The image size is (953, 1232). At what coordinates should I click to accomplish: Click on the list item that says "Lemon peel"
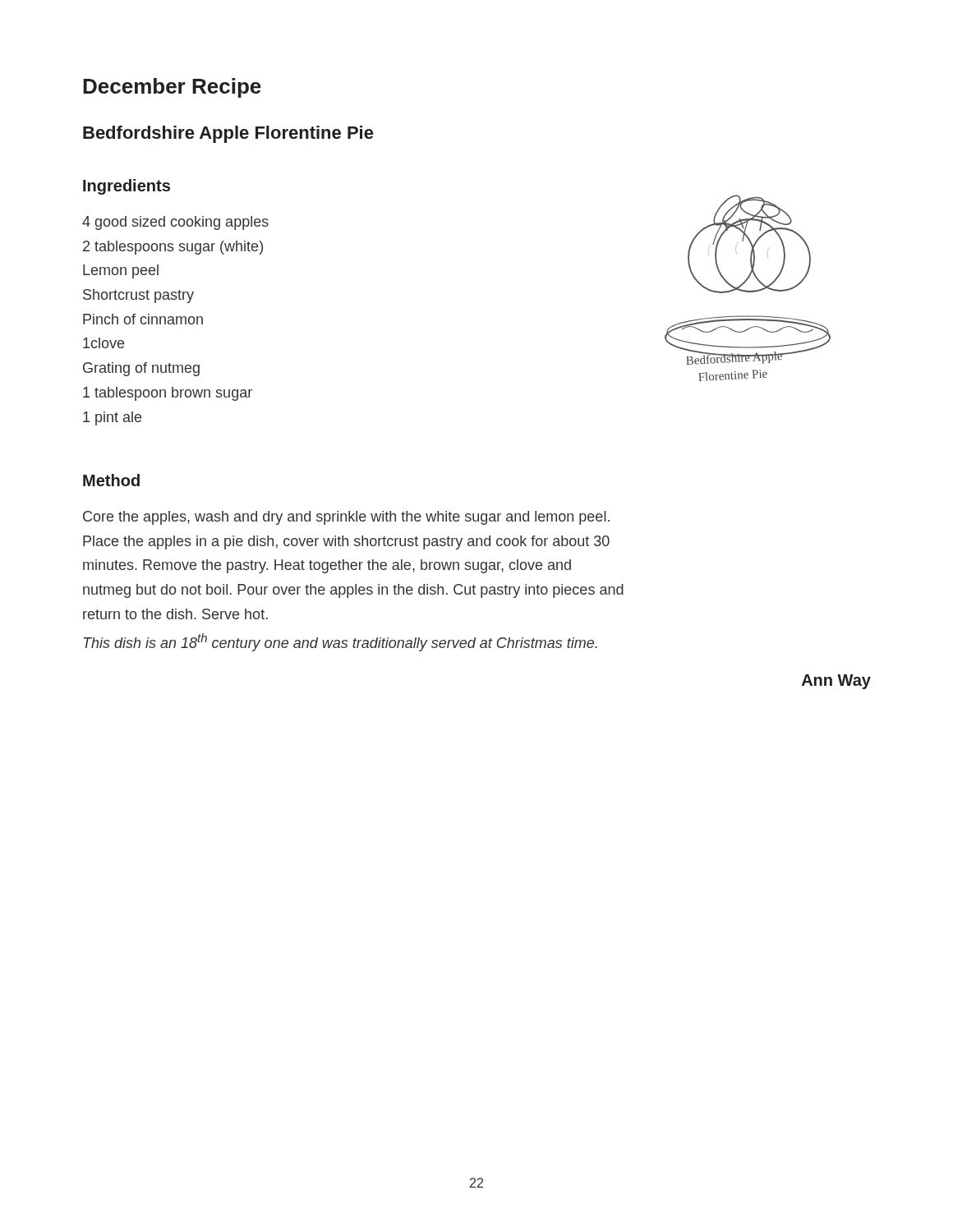click(121, 270)
